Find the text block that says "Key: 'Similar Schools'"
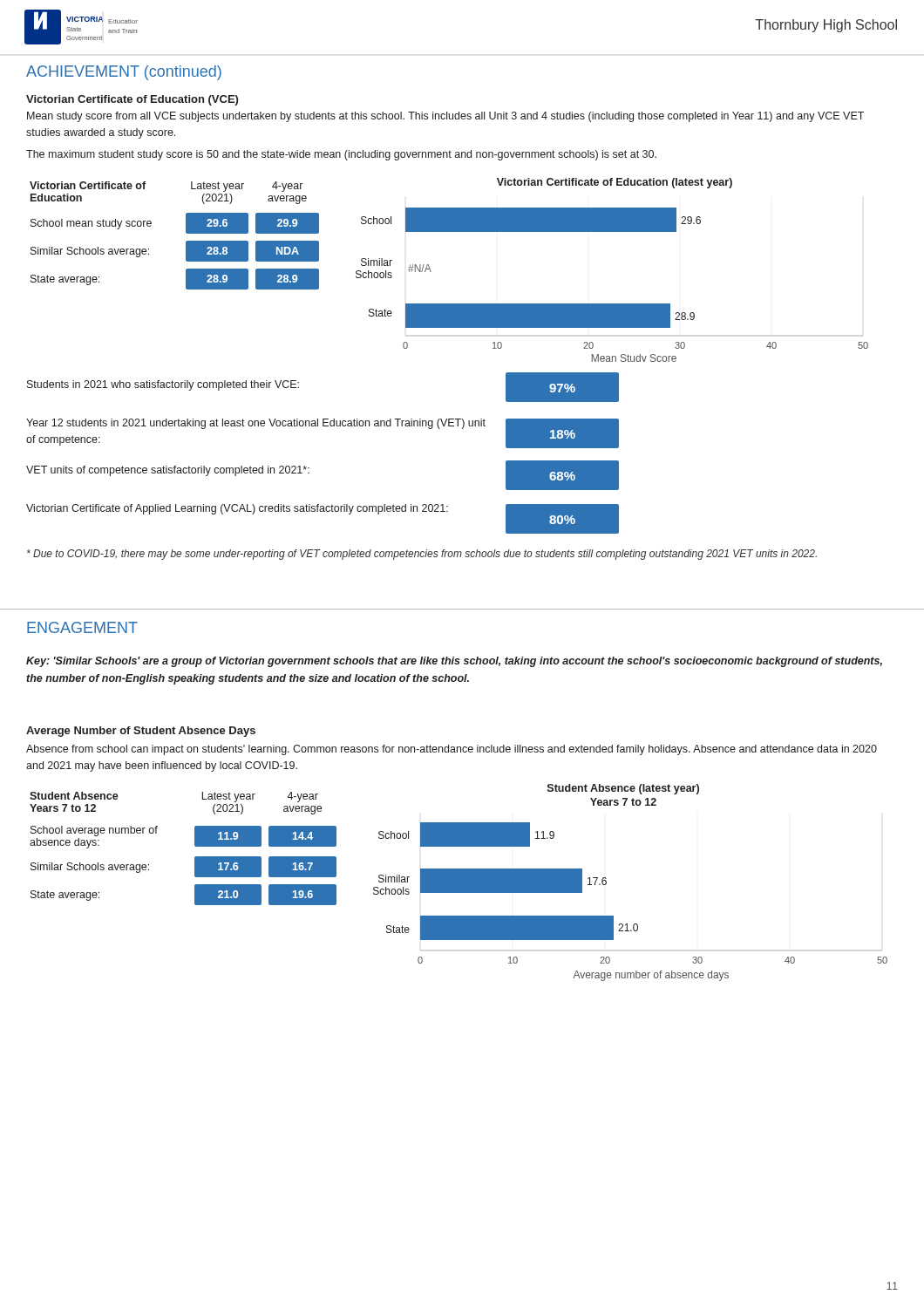The image size is (924, 1308). (x=455, y=670)
